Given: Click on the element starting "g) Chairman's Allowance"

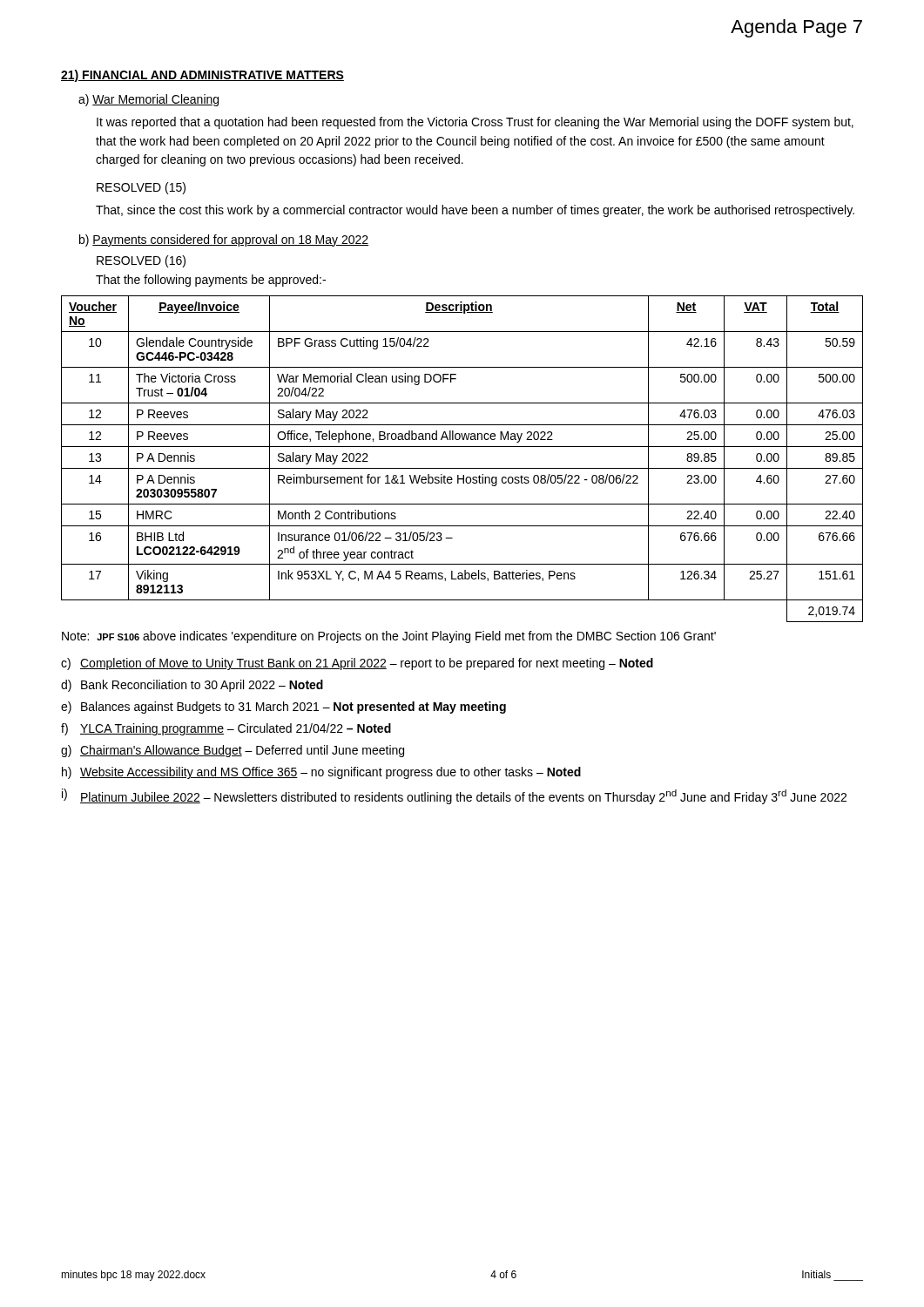Looking at the screenshot, I should coord(233,751).
